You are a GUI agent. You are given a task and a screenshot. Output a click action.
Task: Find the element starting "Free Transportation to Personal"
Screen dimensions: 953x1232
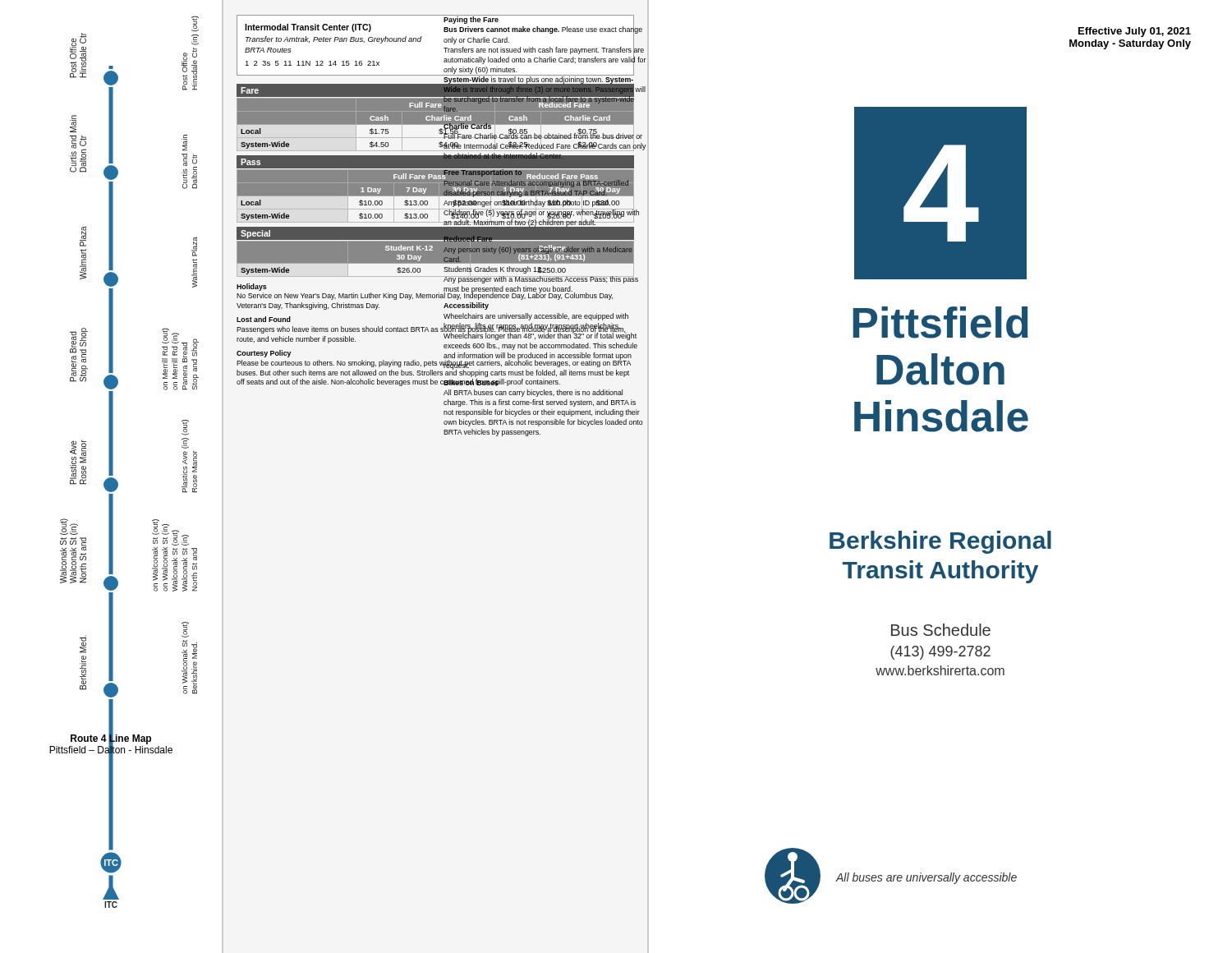coord(545,197)
